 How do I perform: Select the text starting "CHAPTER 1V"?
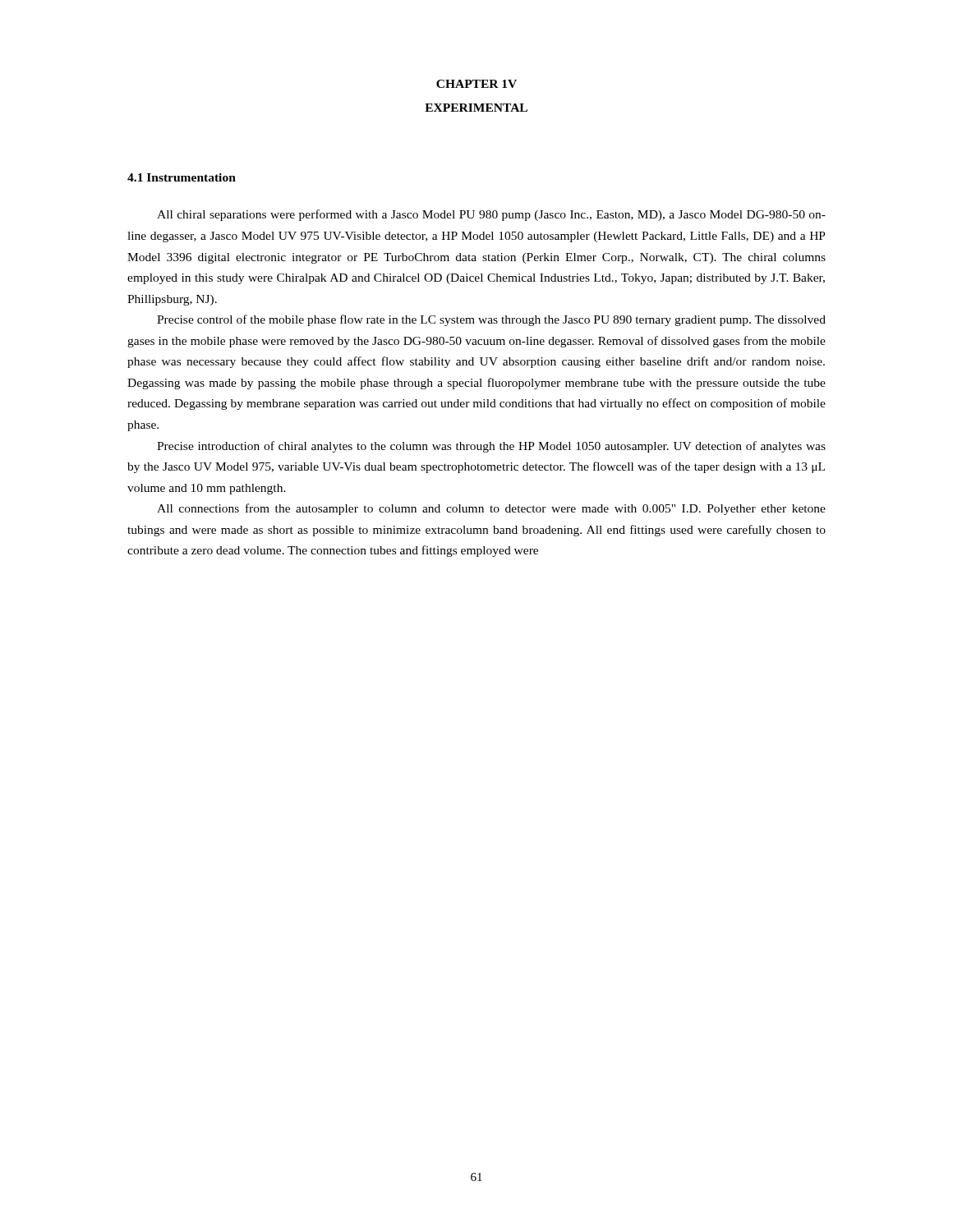pyautogui.click(x=476, y=83)
